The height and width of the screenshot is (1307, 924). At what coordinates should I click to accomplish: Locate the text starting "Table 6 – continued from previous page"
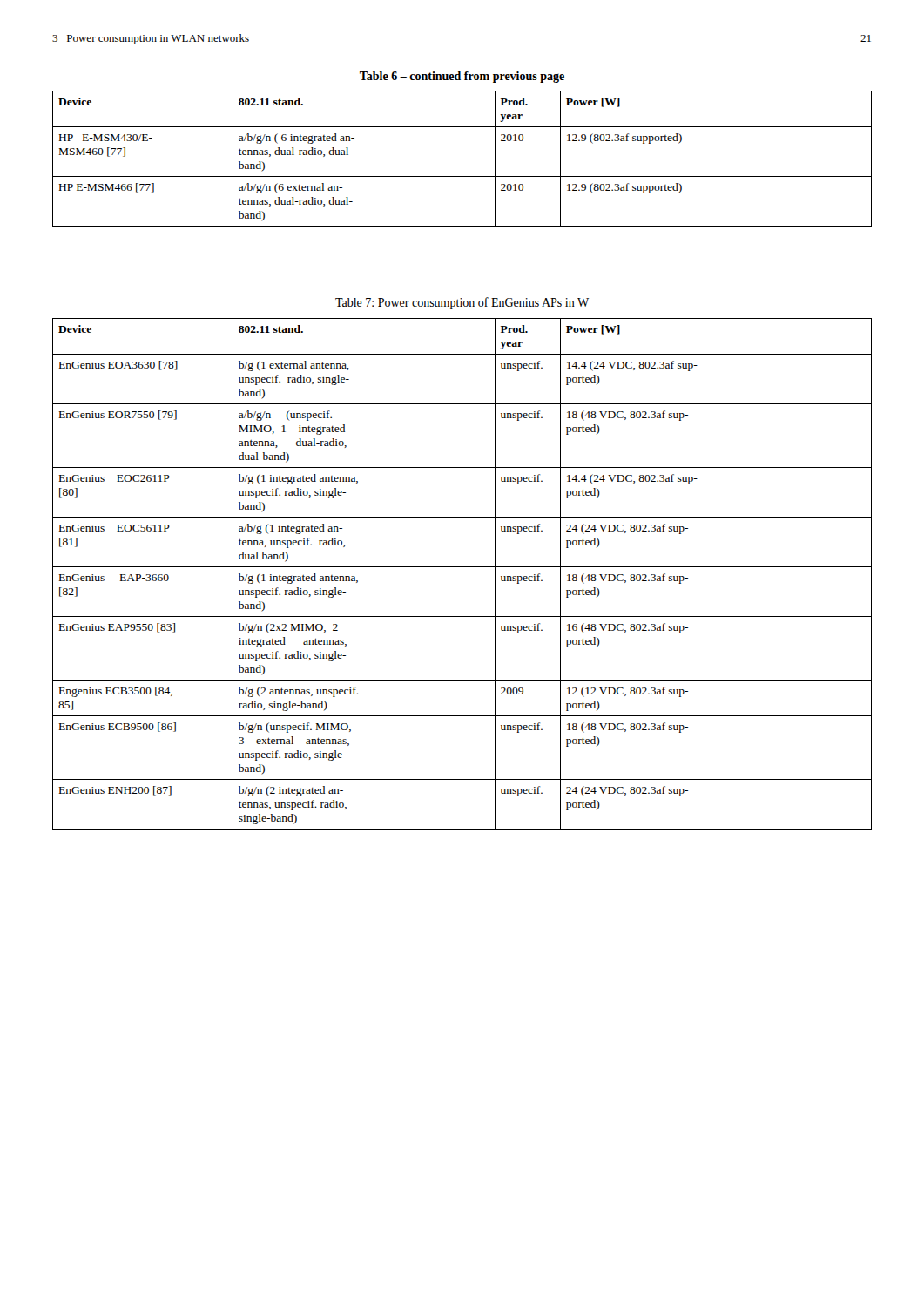pyautogui.click(x=462, y=76)
